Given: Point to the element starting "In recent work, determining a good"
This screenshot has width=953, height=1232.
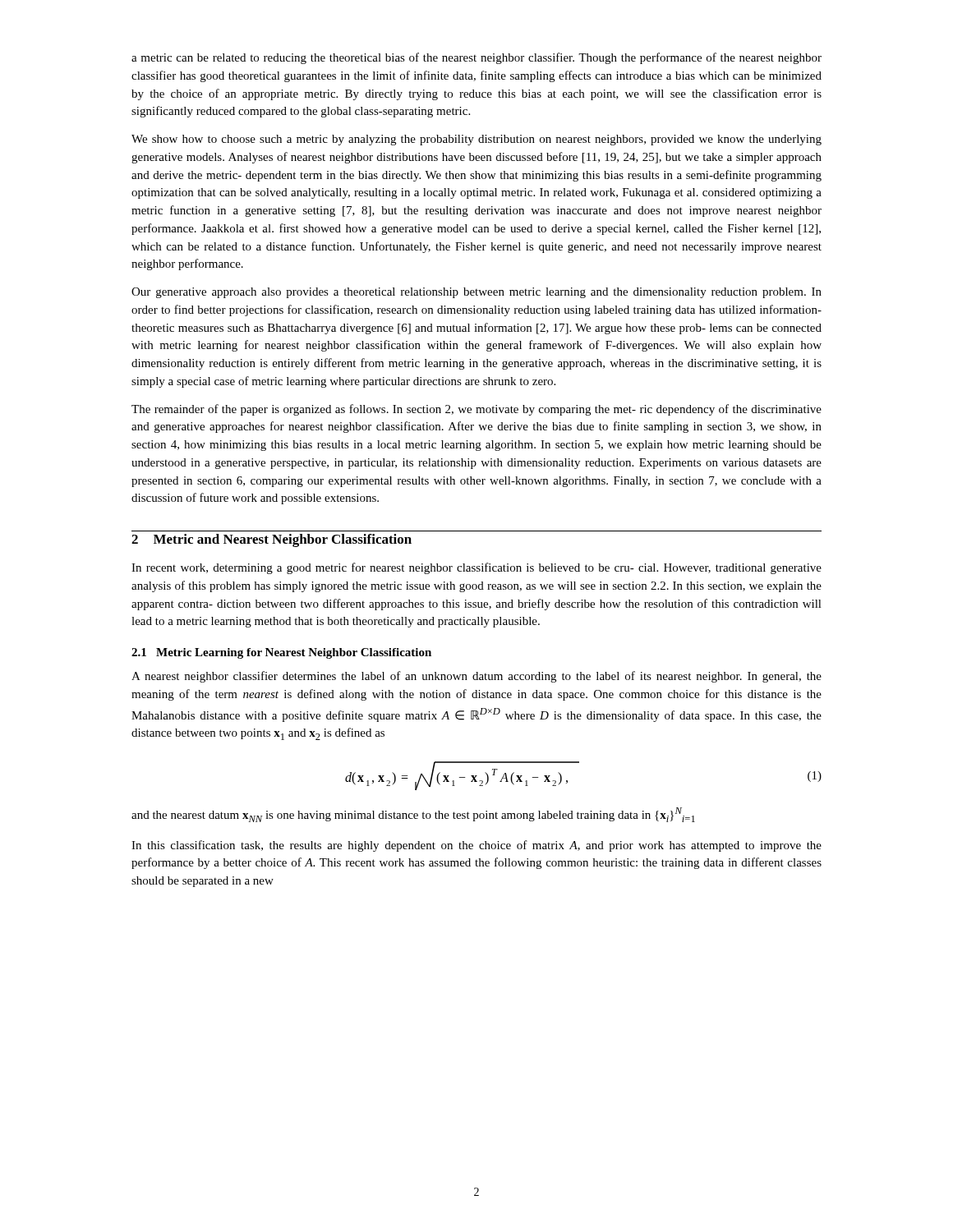Looking at the screenshot, I should (476, 595).
